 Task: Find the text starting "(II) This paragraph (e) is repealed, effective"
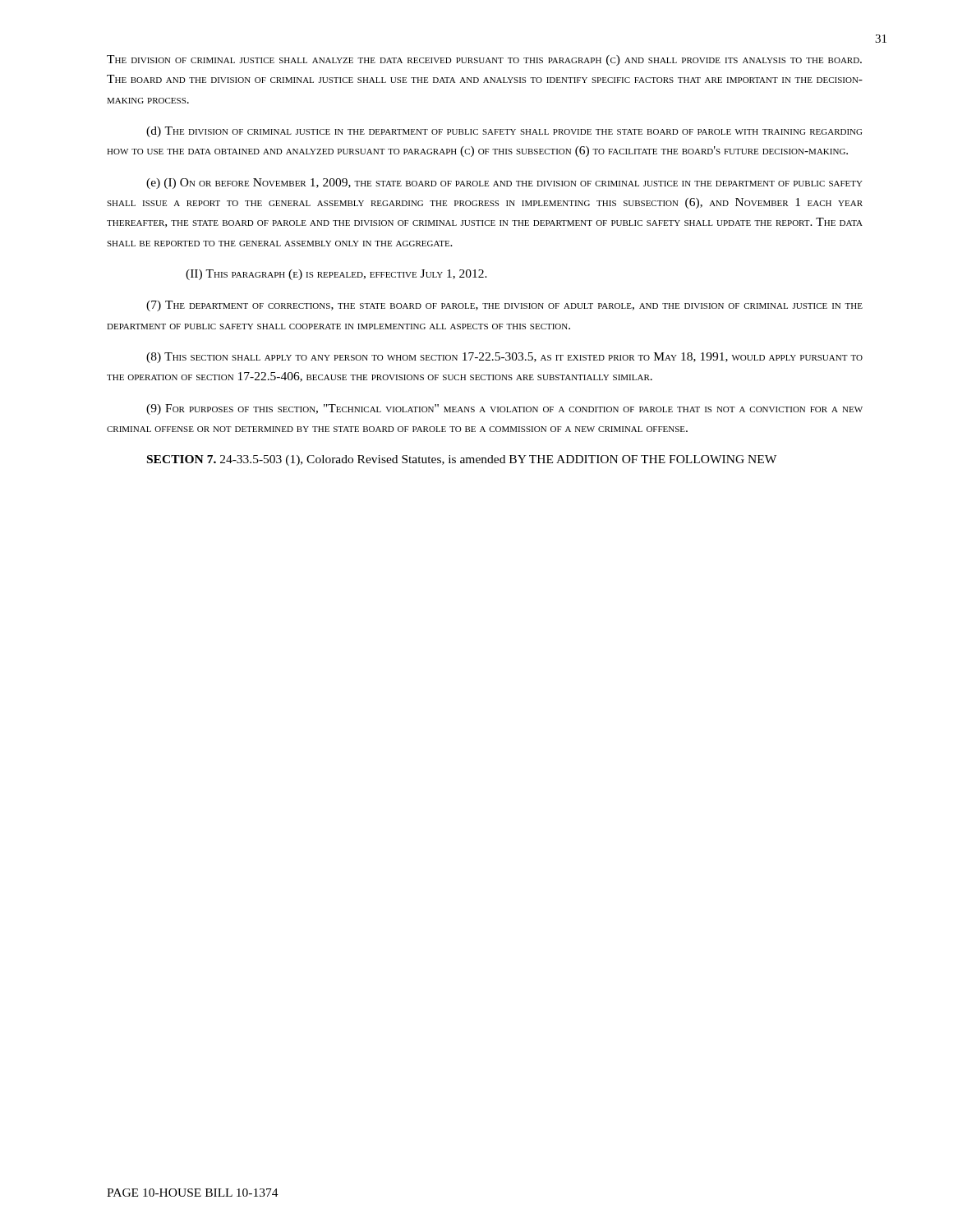tap(337, 273)
